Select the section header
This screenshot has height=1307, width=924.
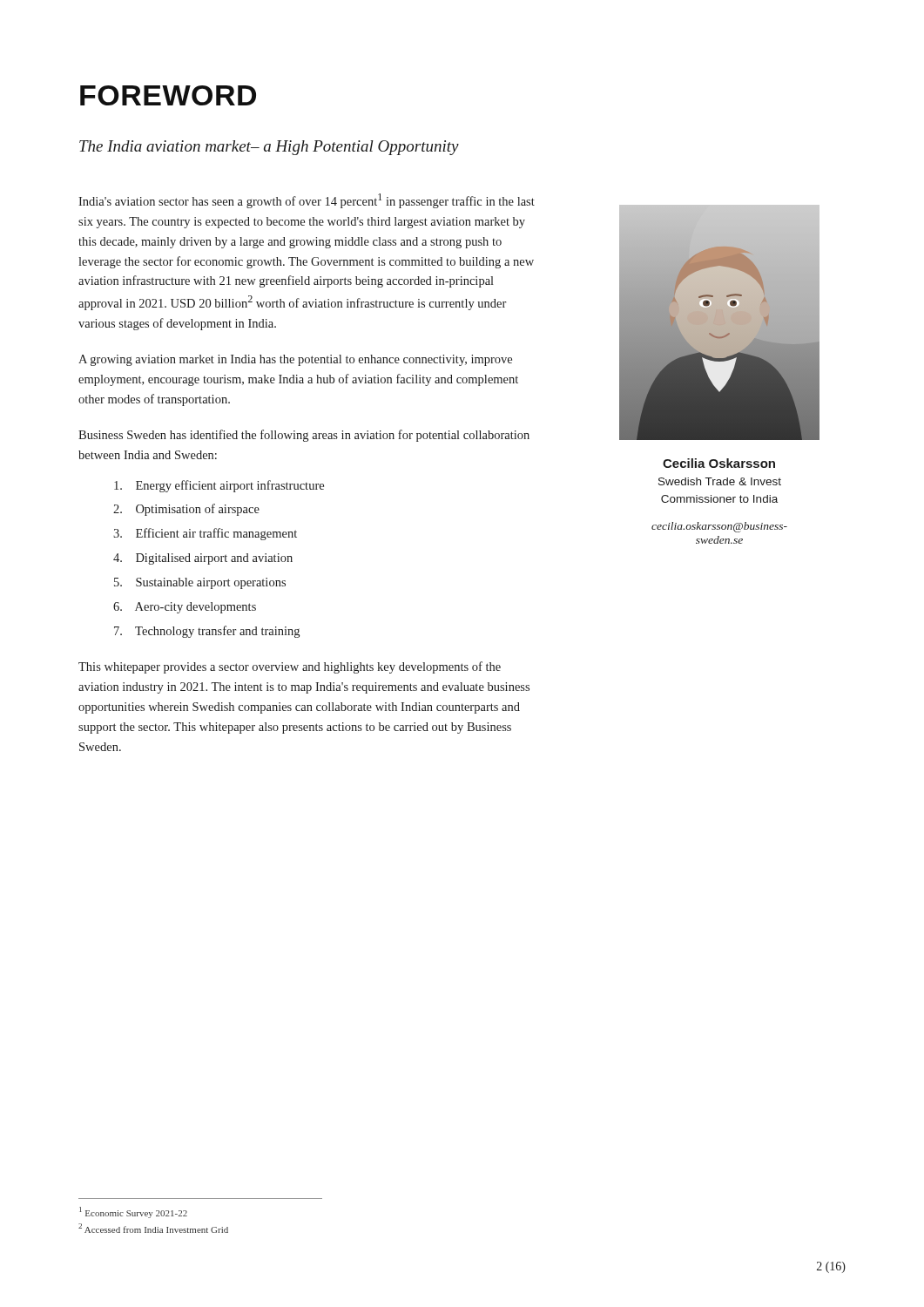coord(268,146)
